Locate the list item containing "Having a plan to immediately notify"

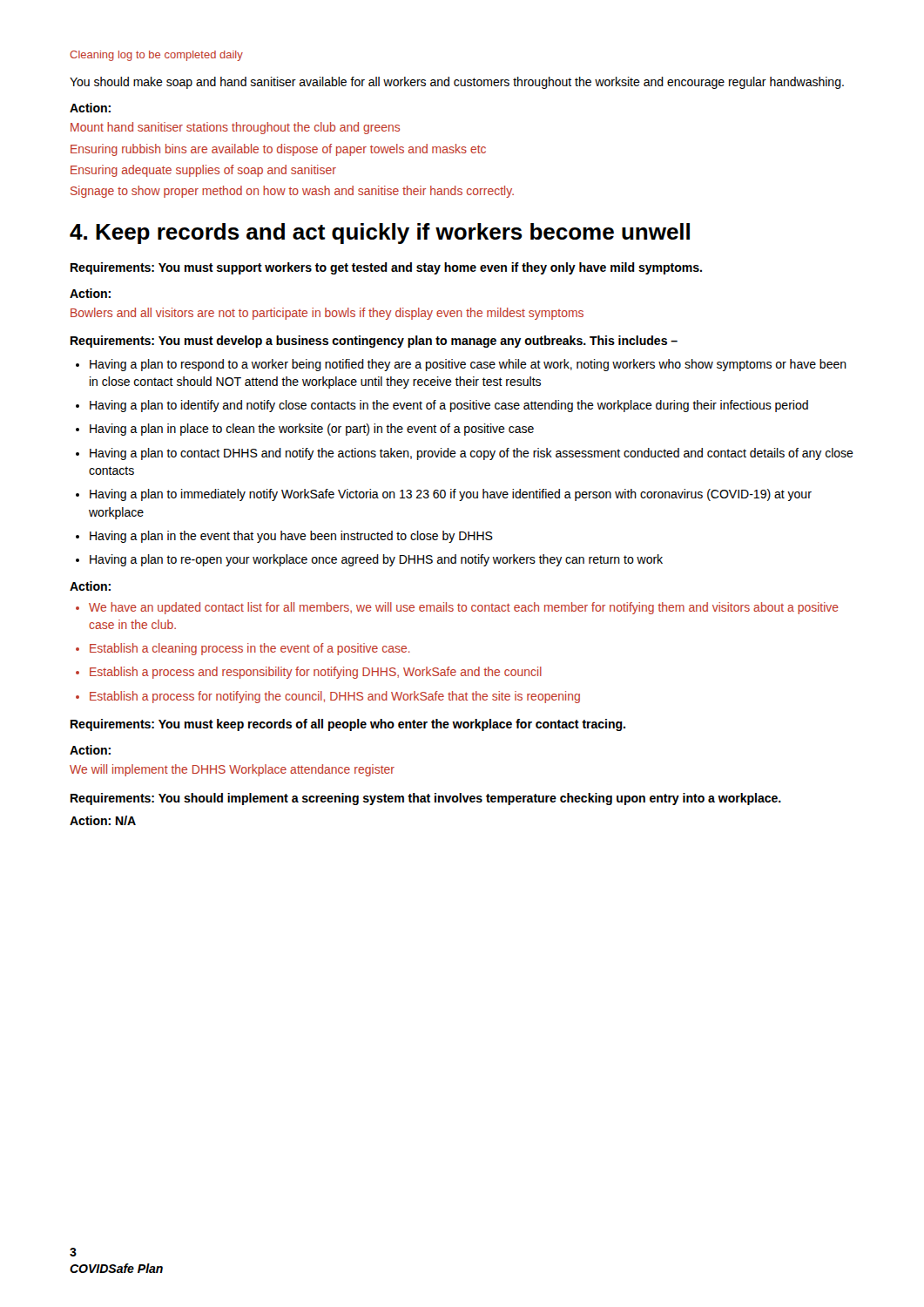(x=450, y=503)
